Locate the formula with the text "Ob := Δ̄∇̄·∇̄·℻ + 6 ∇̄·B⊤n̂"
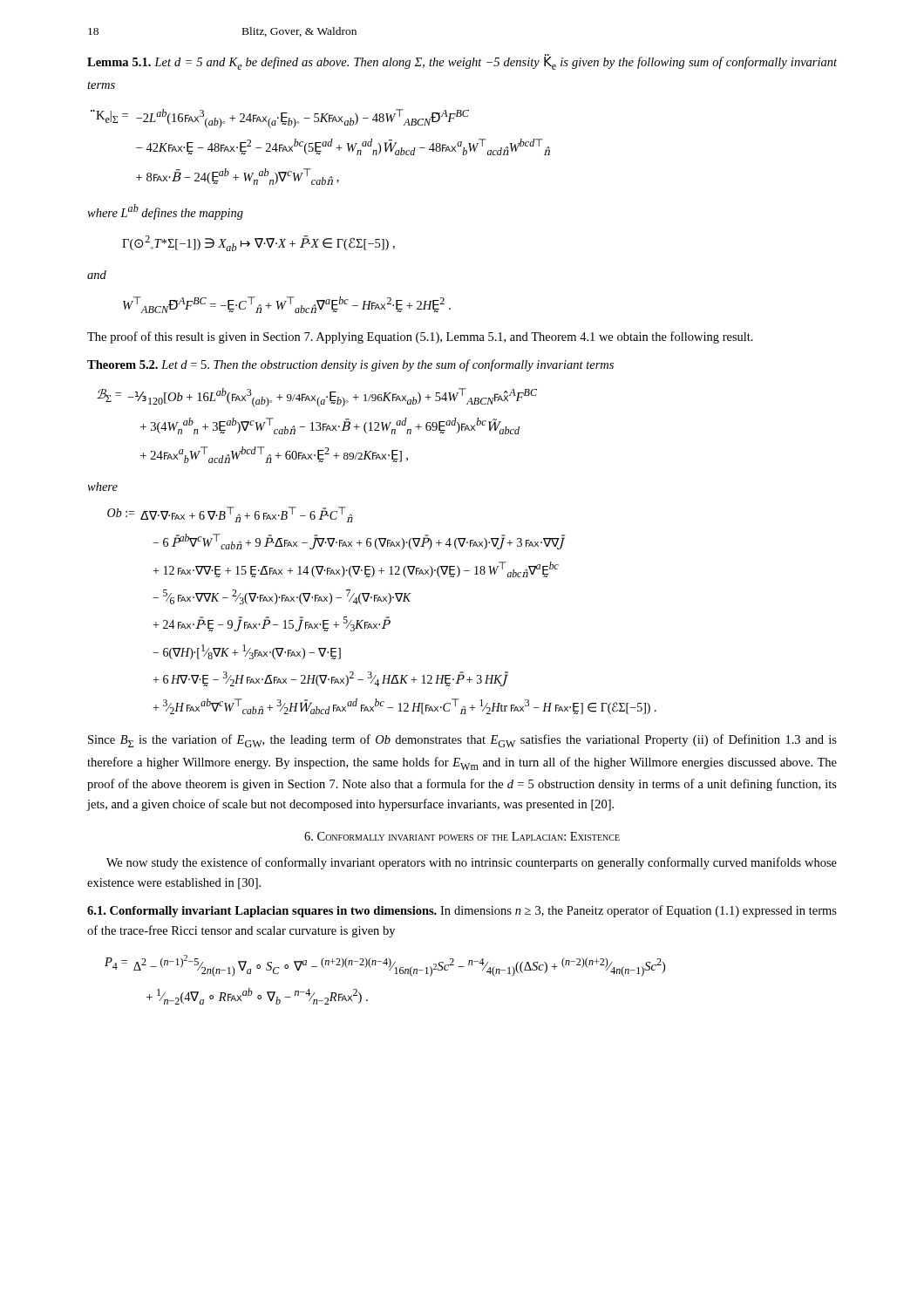 click(x=230, y=514)
